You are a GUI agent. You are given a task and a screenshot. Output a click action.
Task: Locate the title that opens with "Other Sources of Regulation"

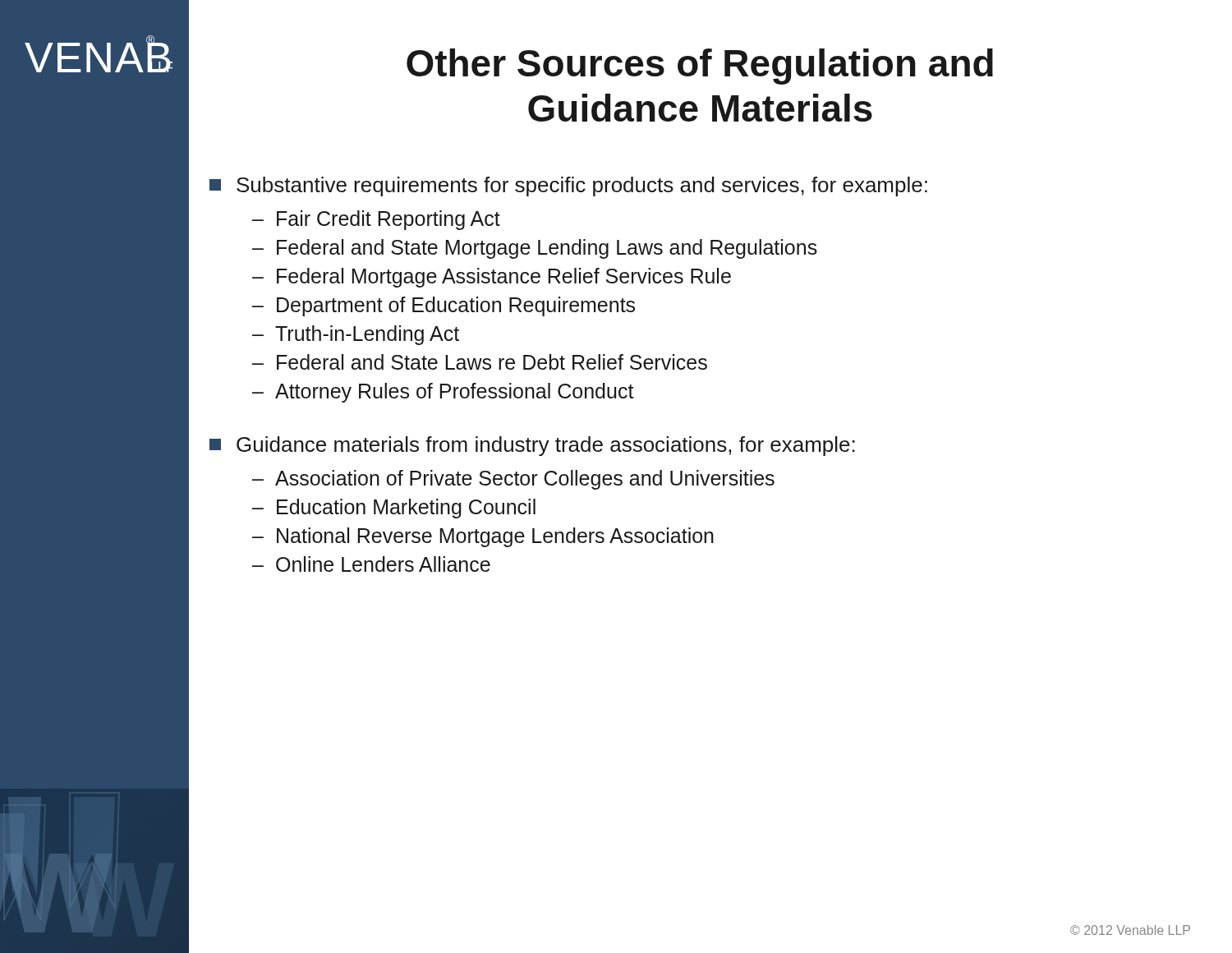pyautogui.click(x=700, y=86)
